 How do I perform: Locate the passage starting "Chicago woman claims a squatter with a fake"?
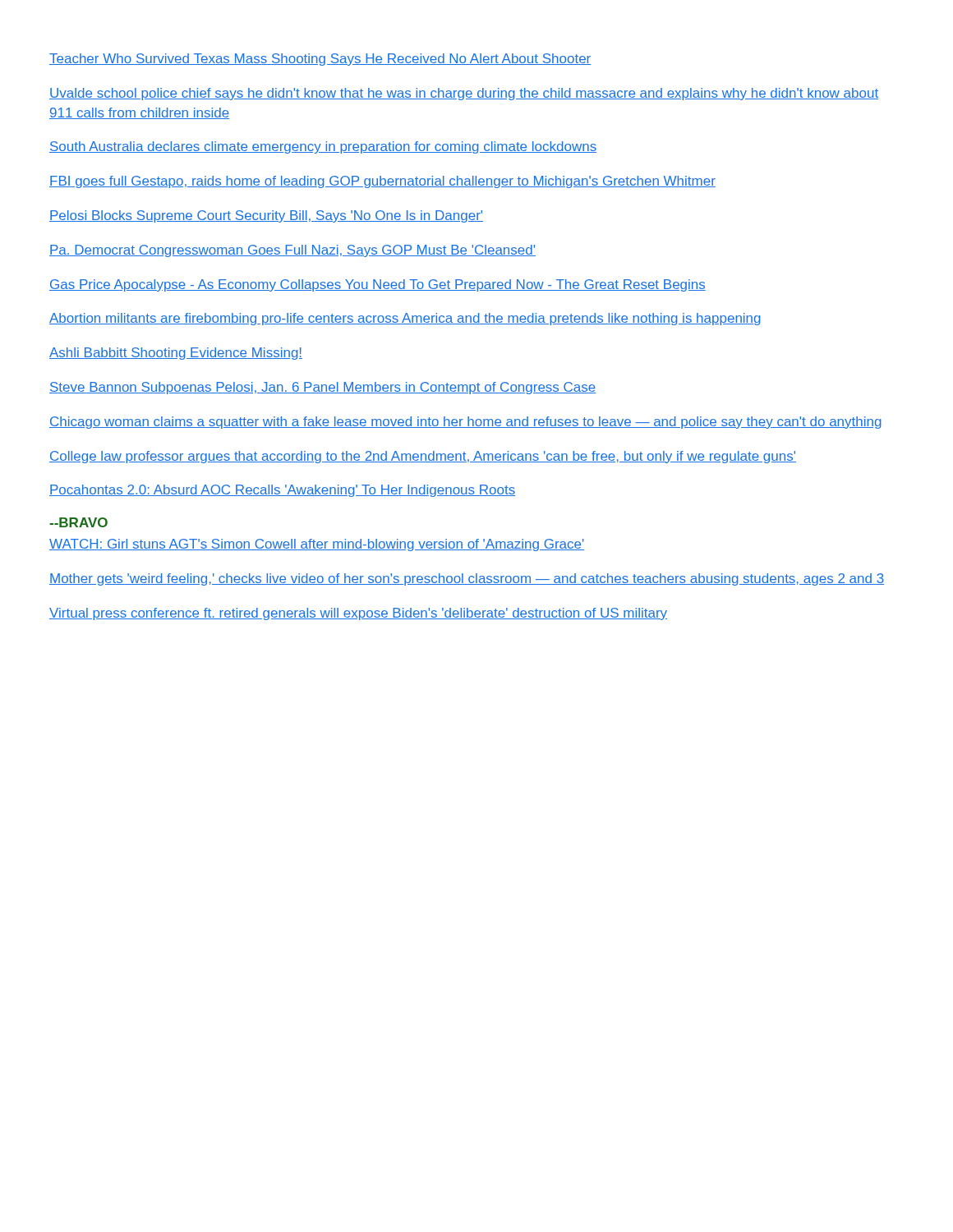coord(466,422)
